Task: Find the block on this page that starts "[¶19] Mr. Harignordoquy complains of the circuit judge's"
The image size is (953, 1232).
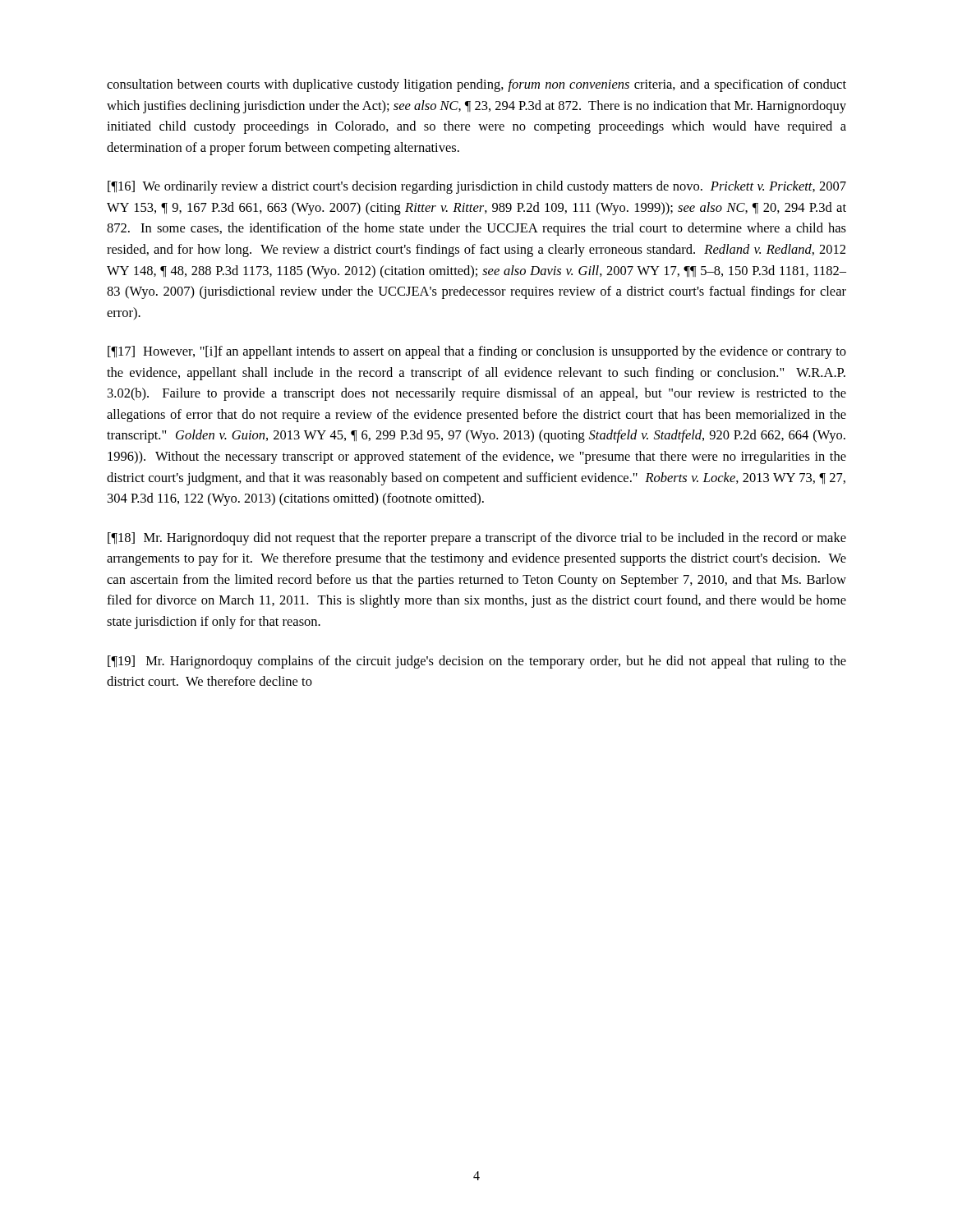Action: [x=476, y=671]
